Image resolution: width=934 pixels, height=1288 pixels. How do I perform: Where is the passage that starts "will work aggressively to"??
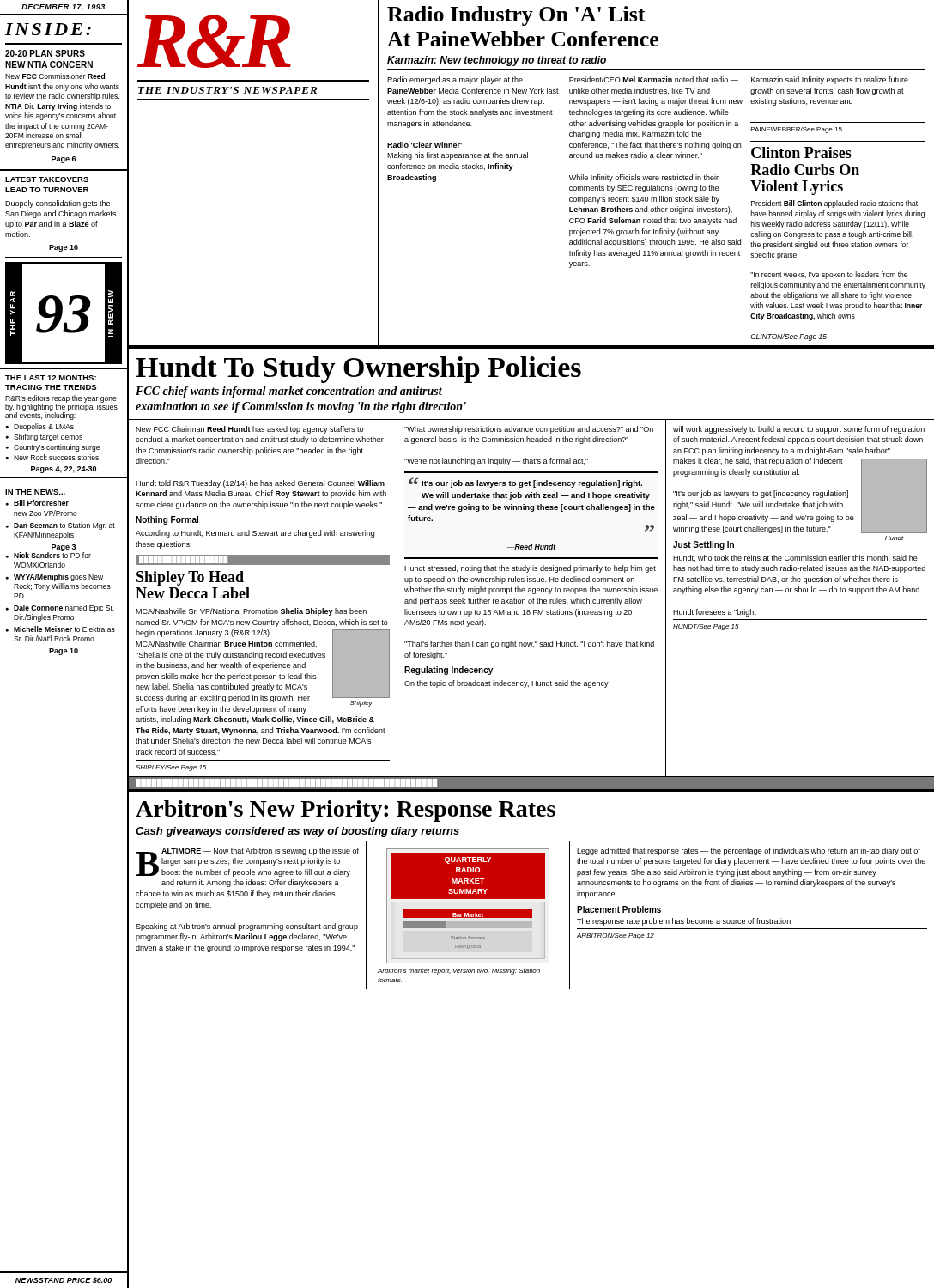click(x=799, y=440)
